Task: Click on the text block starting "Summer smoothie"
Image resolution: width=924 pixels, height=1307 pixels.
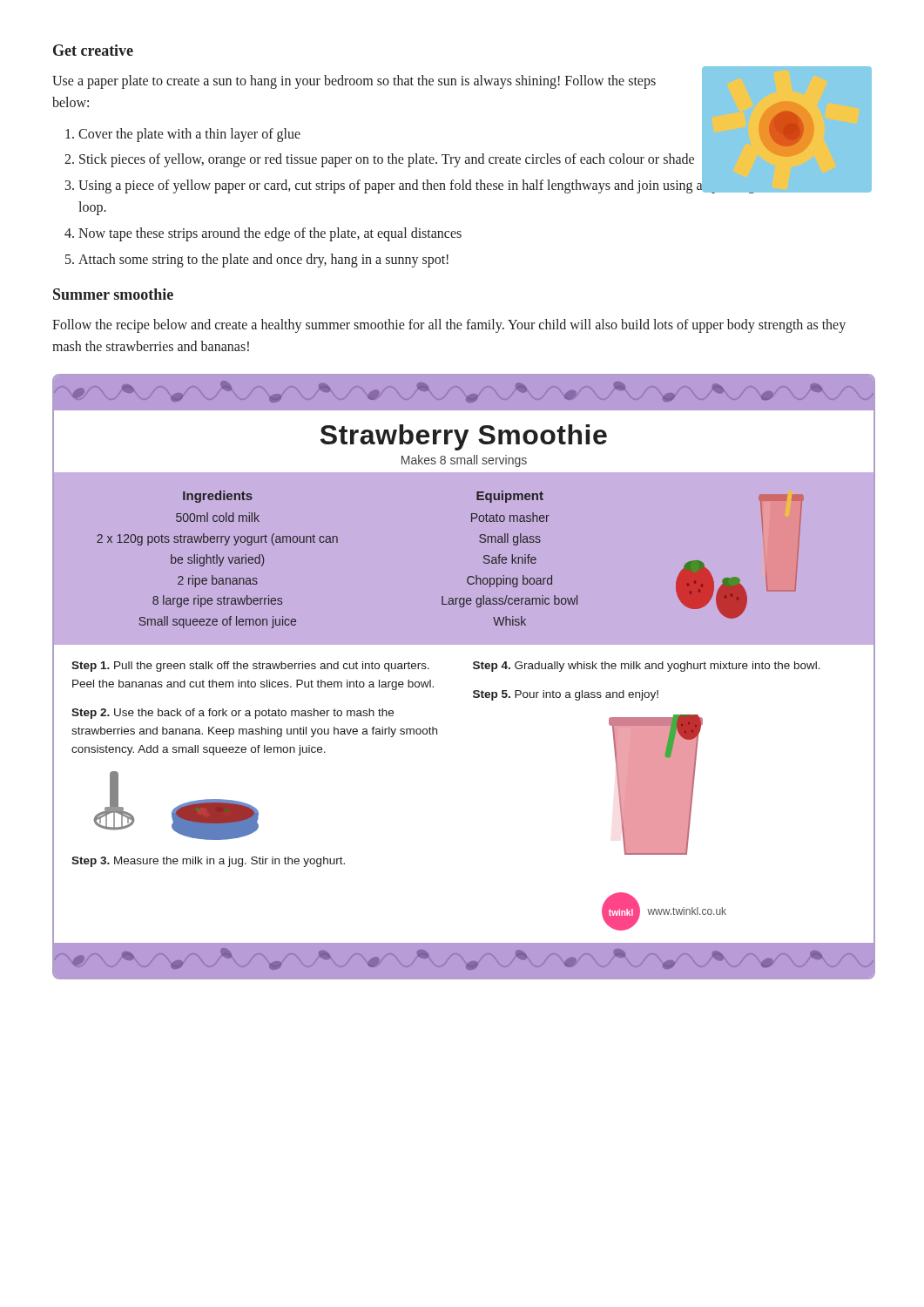Action: (x=113, y=295)
